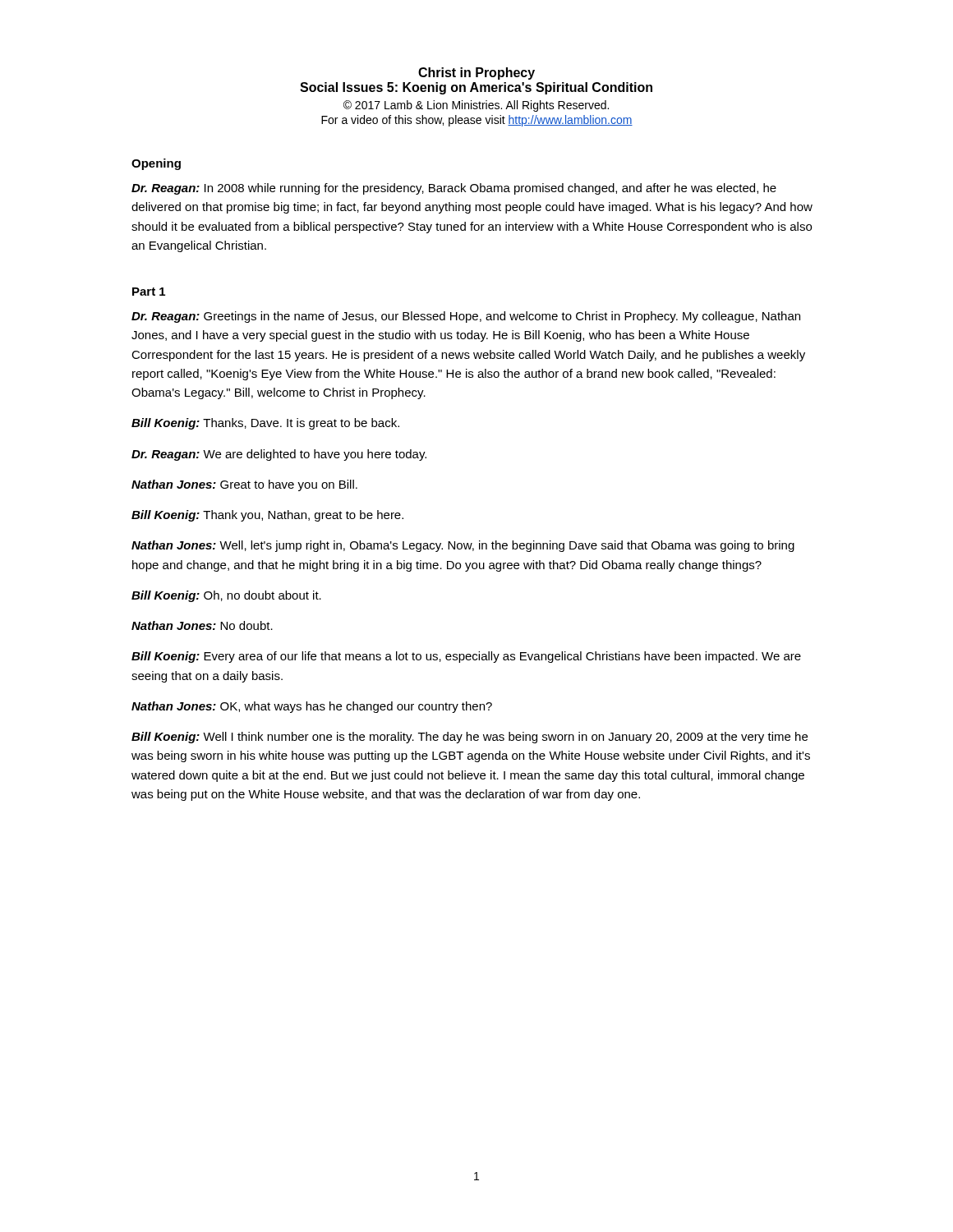Image resolution: width=953 pixels, height=1232 pixels.
Task: Click where it says "Nathan Jones: No doubt."
Action: coord(202,625)
